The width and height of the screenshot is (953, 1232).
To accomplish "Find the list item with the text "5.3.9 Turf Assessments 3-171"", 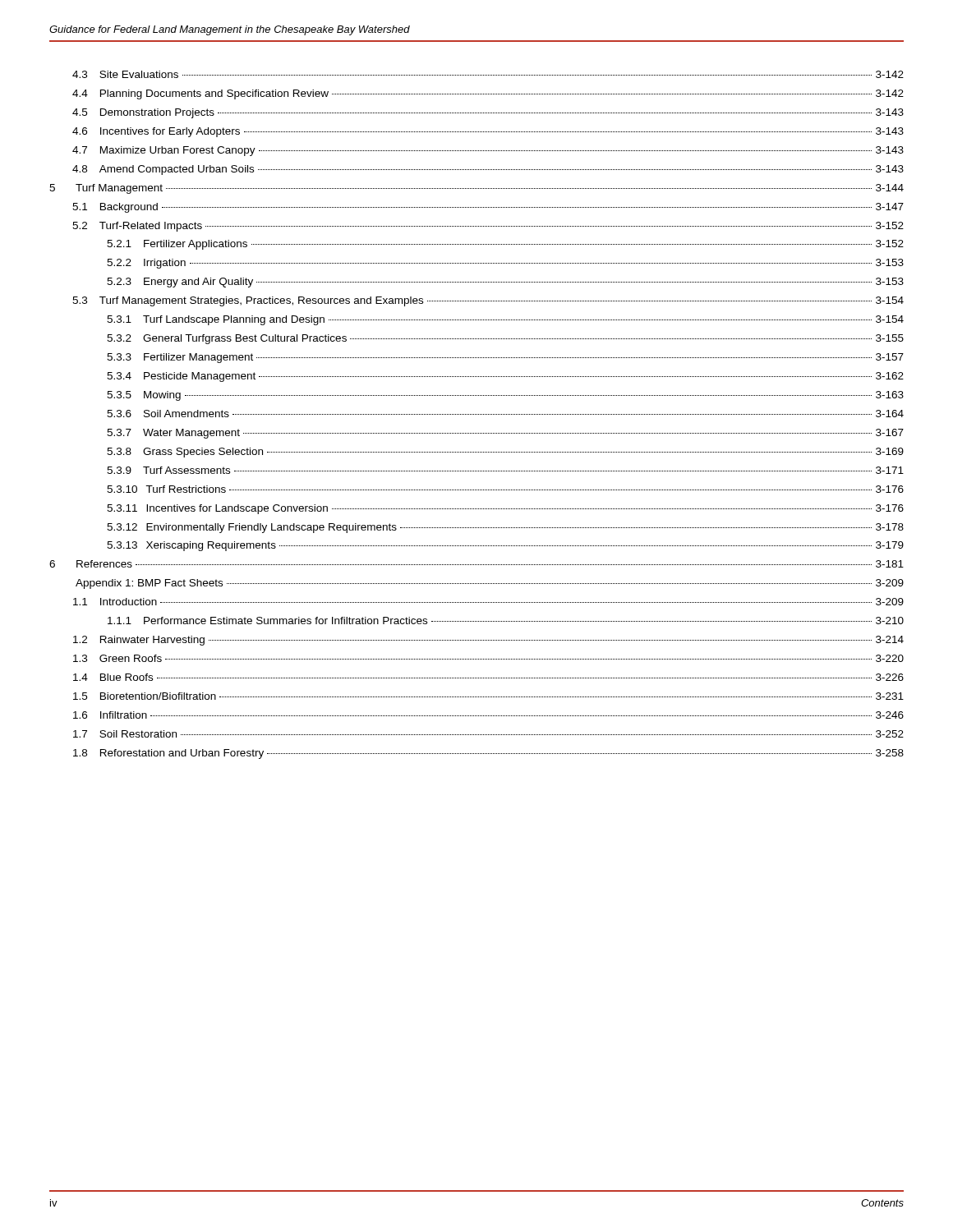I will [x=505, y=471].
